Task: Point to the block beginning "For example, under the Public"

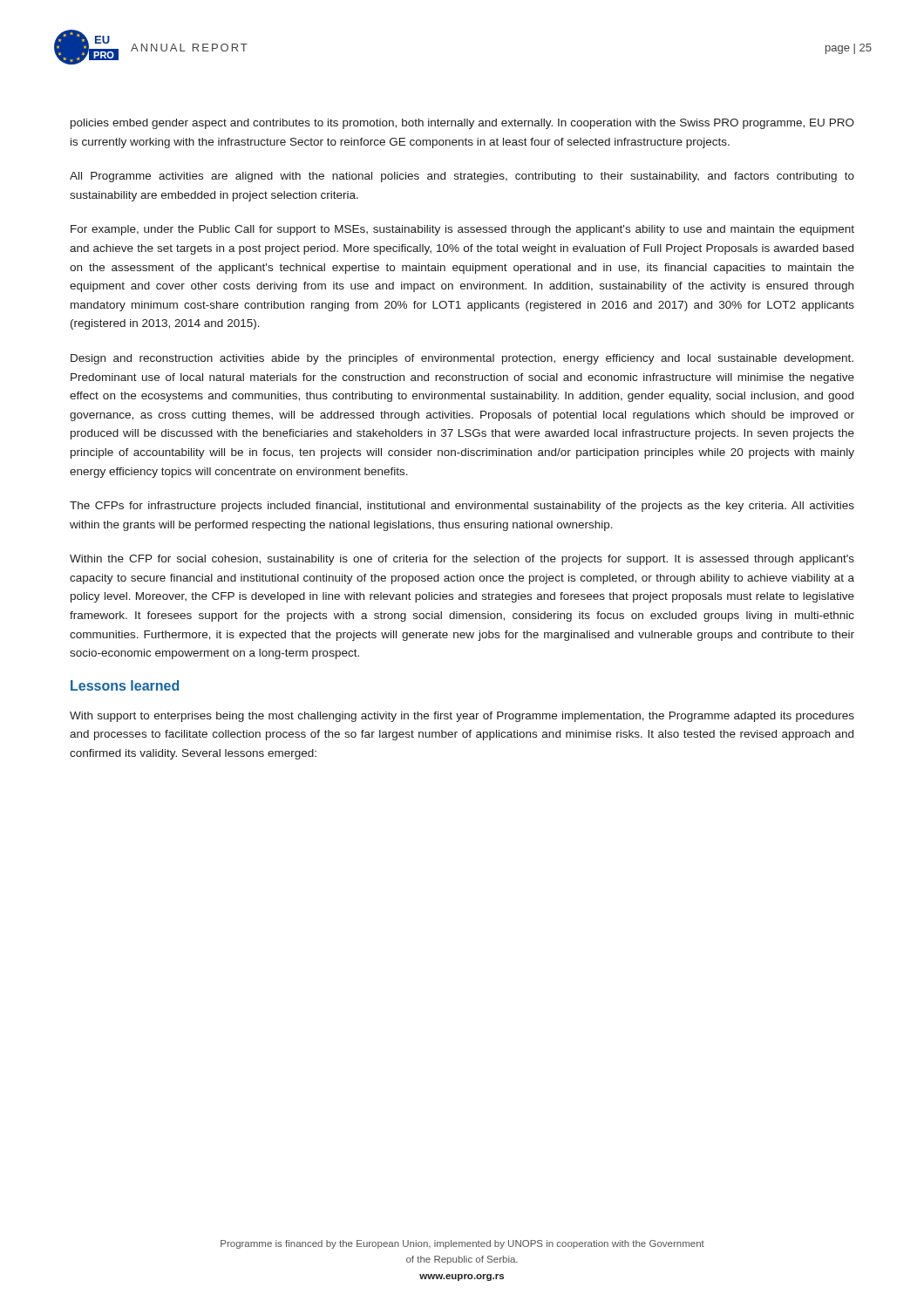Action: pos(462,276)
